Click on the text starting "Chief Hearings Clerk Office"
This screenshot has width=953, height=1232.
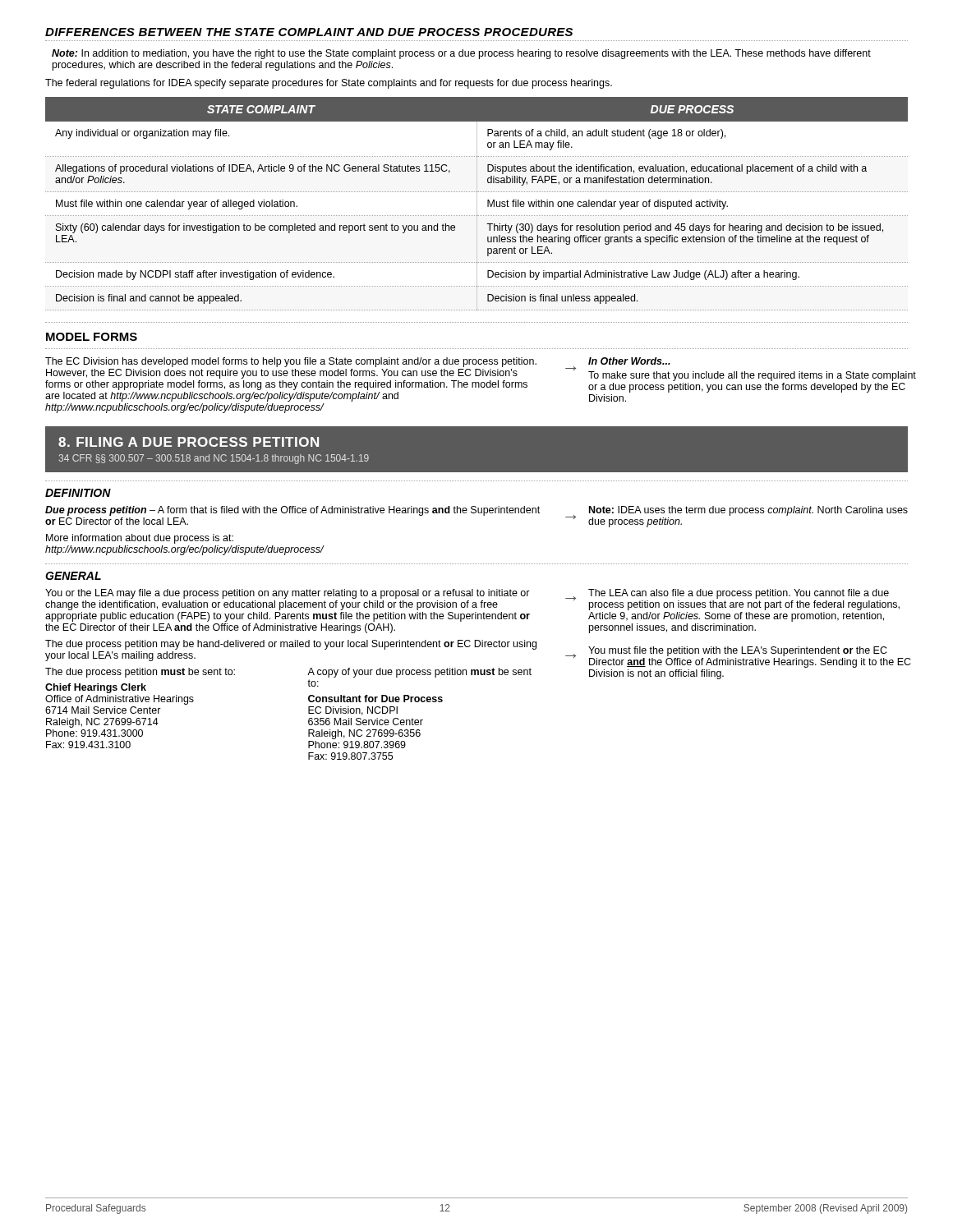pyautogui.click(x=120, y=716)
